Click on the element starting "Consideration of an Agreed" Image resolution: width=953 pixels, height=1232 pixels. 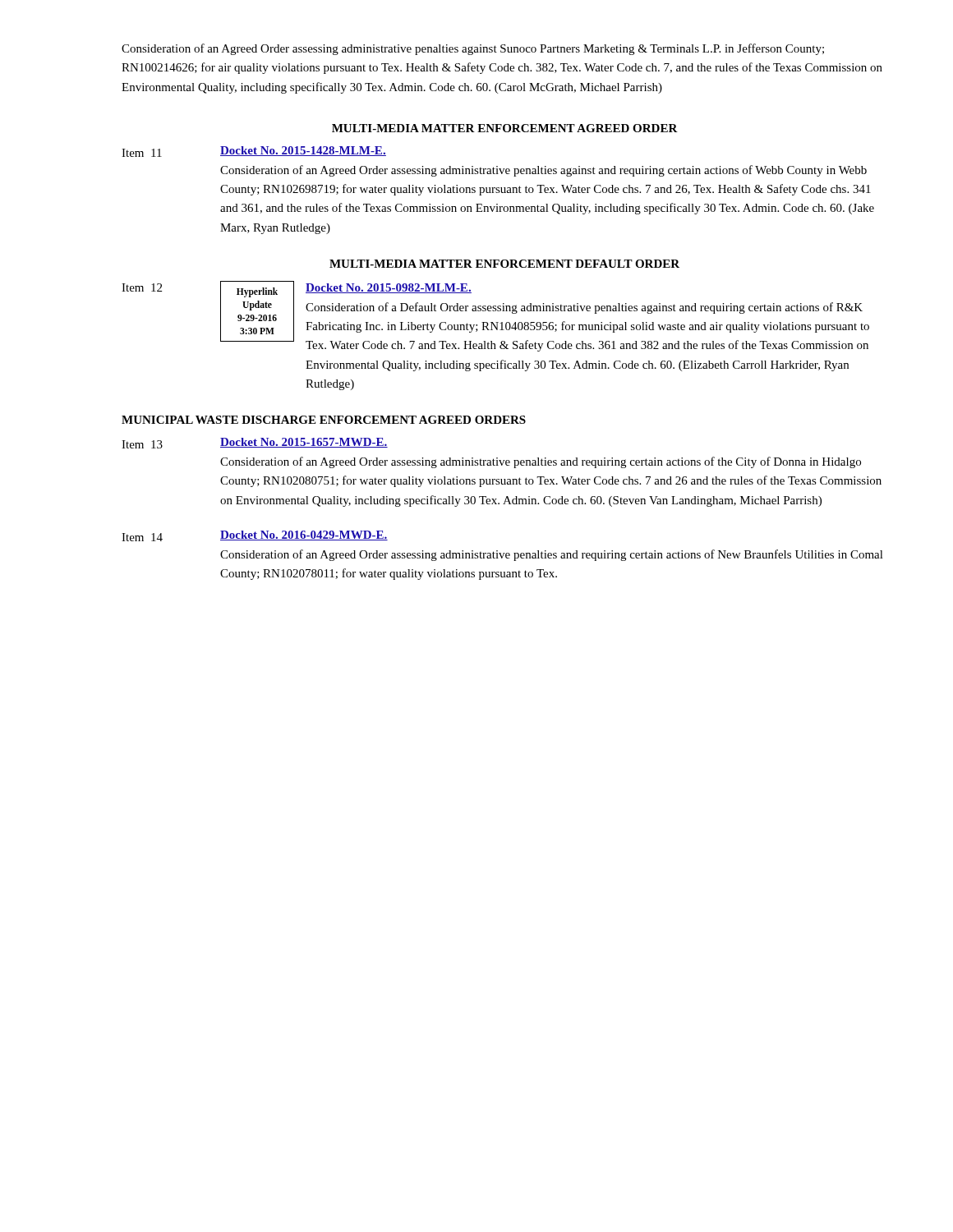pos(502,68)
